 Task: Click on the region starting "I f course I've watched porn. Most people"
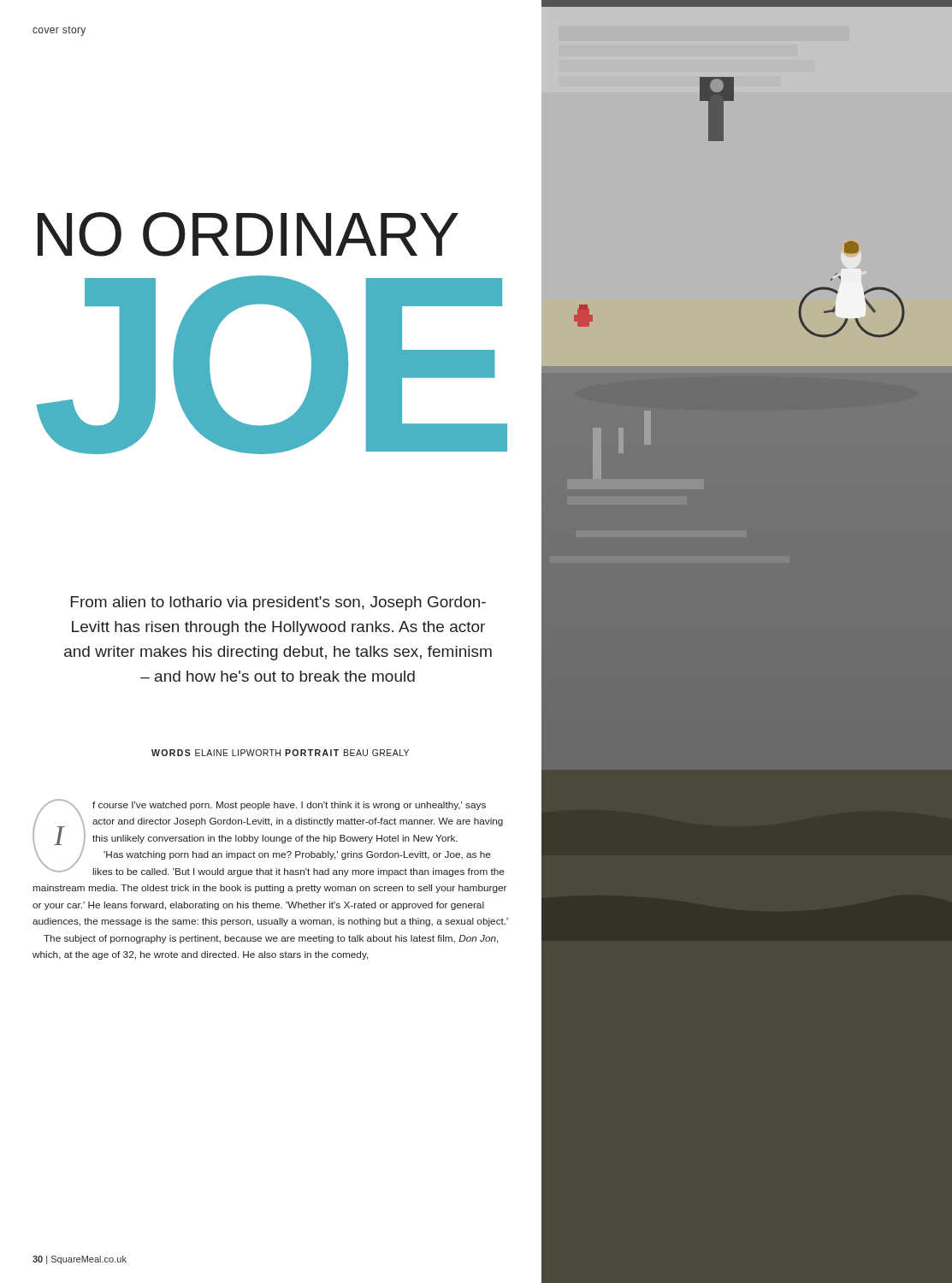coord(270,880)
